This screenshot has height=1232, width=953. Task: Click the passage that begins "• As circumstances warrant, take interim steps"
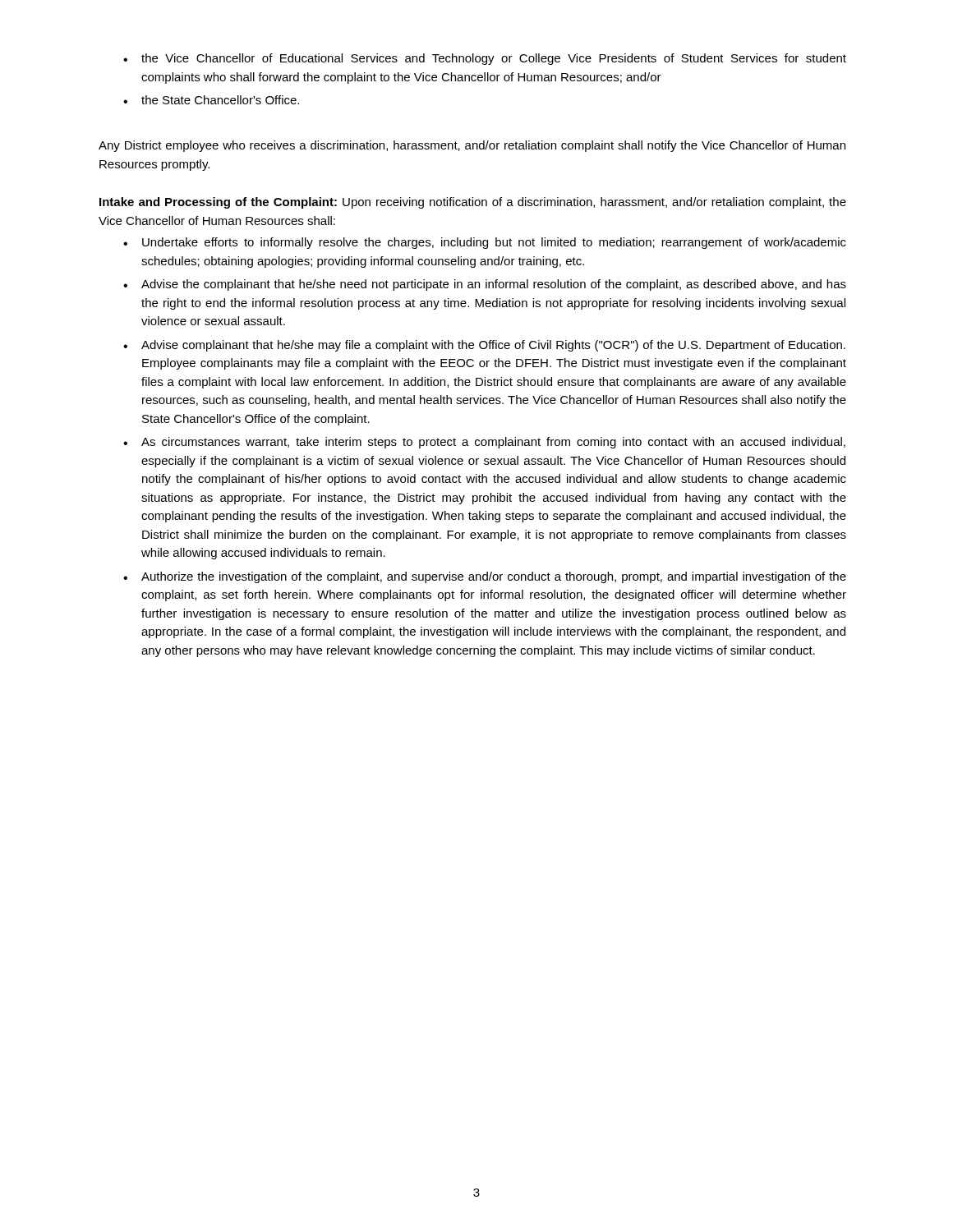coord(485,497)
